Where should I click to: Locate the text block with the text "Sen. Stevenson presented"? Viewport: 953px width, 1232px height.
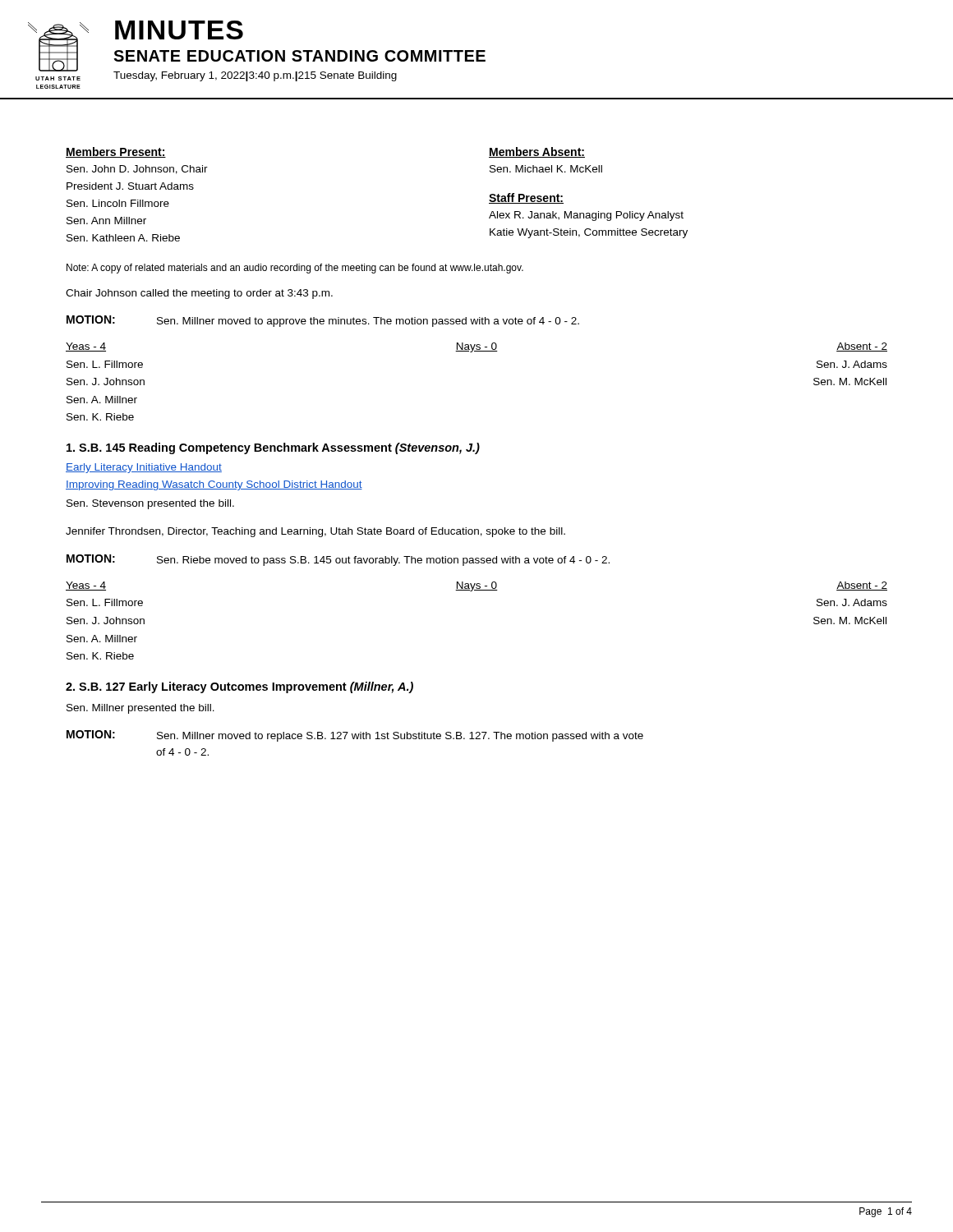150,503
